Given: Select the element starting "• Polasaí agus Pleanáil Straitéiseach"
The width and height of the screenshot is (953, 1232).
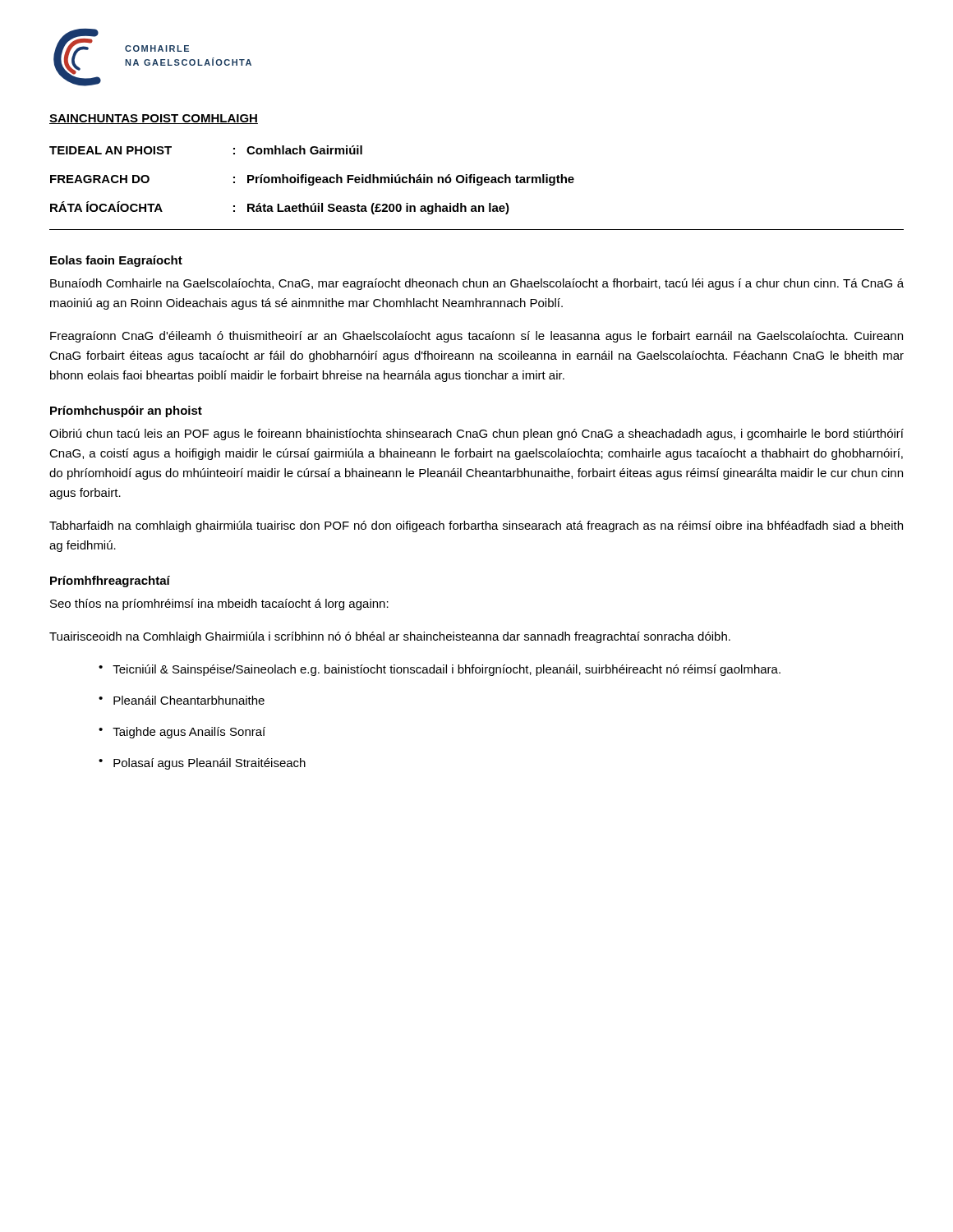Looking at the screenshot, I should point(202,763).
